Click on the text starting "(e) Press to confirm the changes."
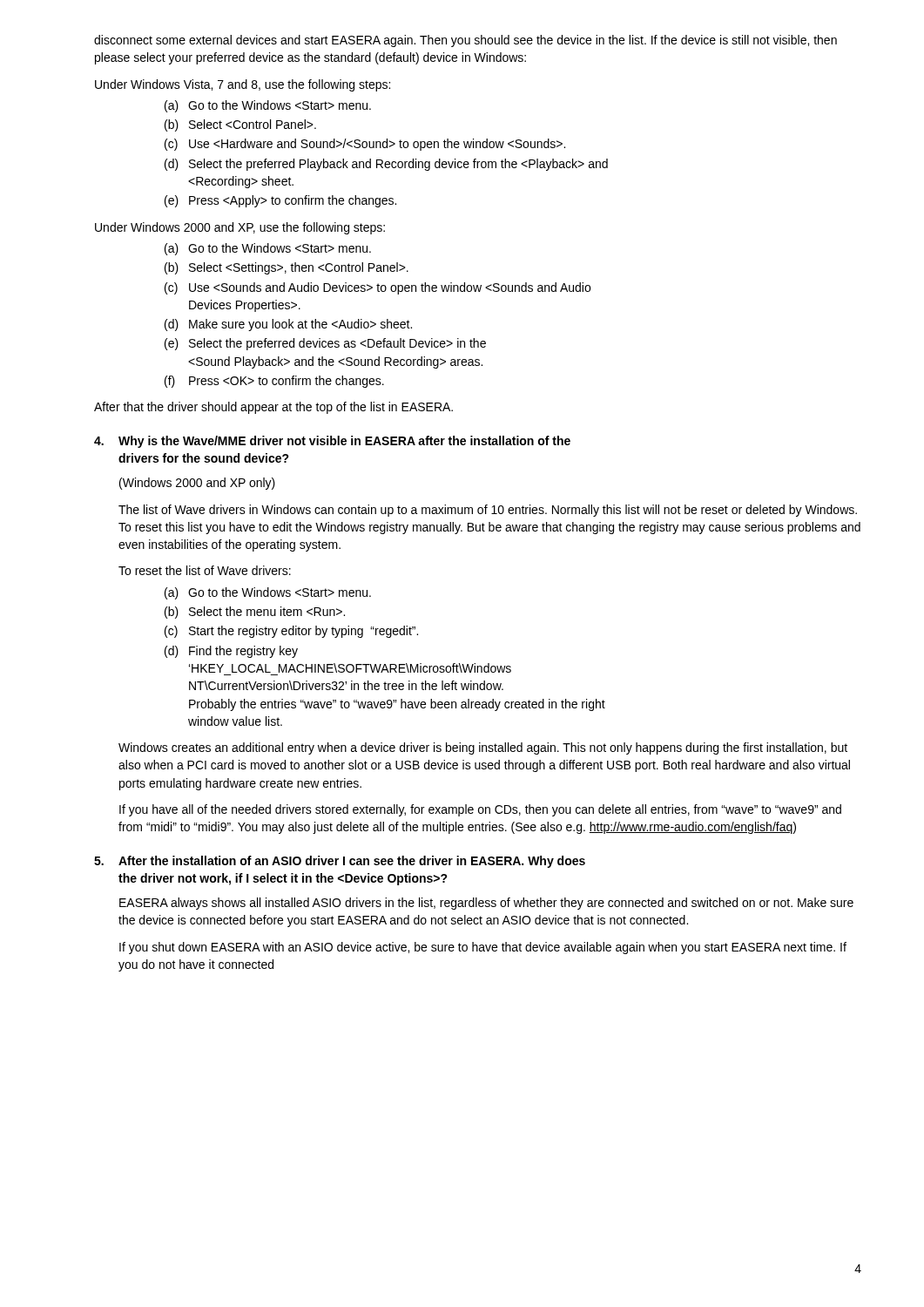Image resolution: width=924 pixels, height=1307 pixels. (x=281, y=201)
